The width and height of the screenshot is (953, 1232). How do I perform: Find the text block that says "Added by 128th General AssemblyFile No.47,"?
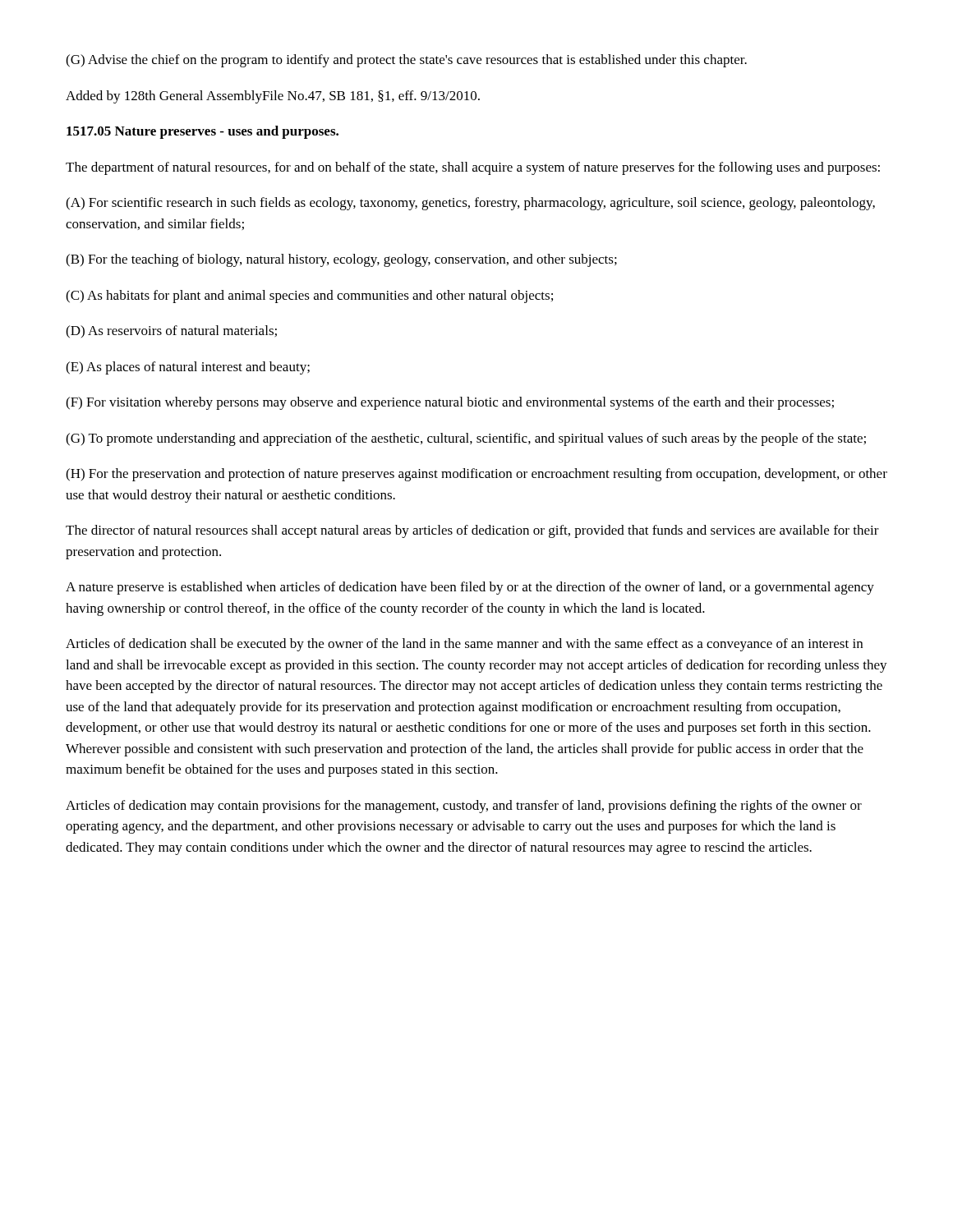pos(273,95)
